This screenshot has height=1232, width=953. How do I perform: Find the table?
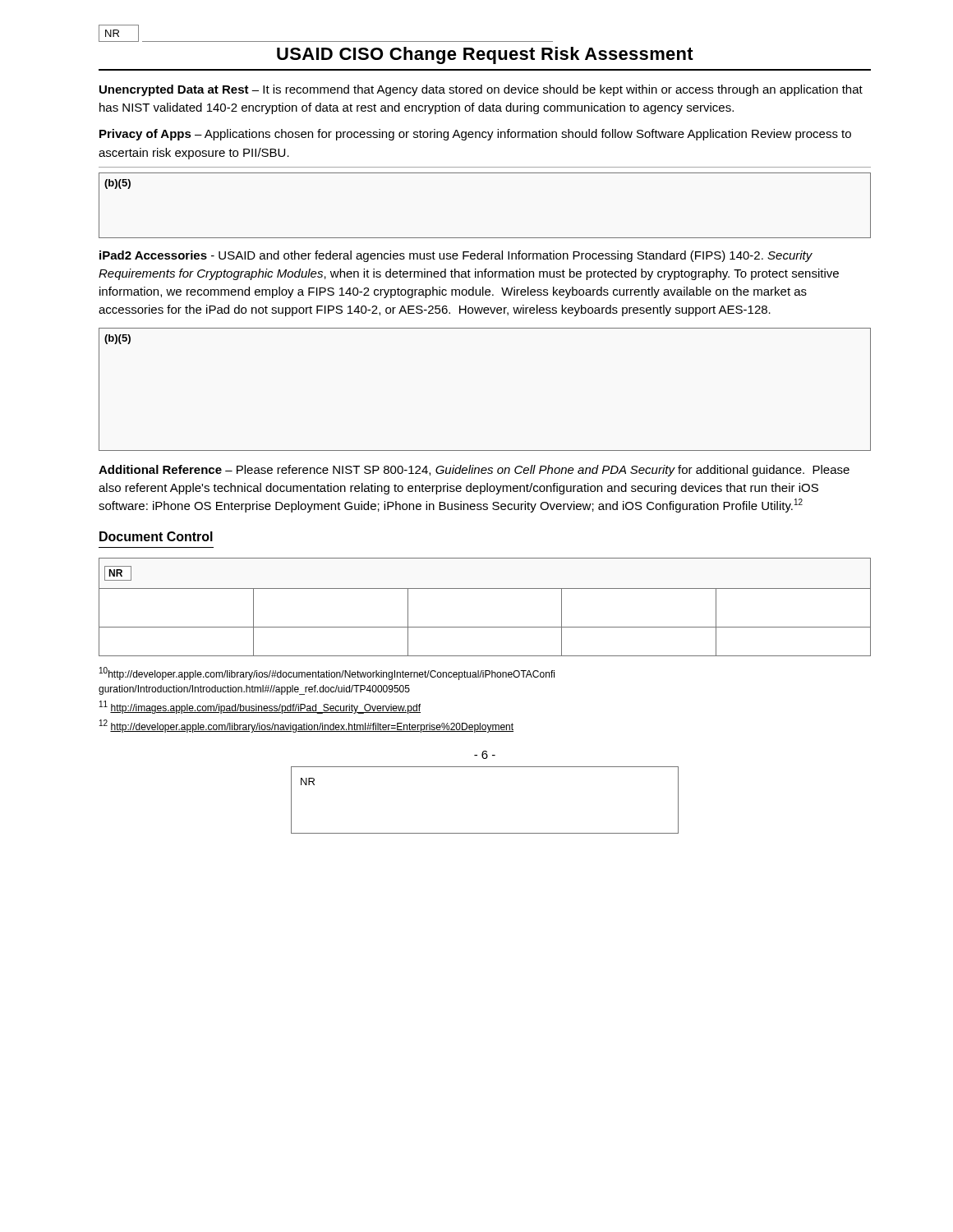[485, 607]
